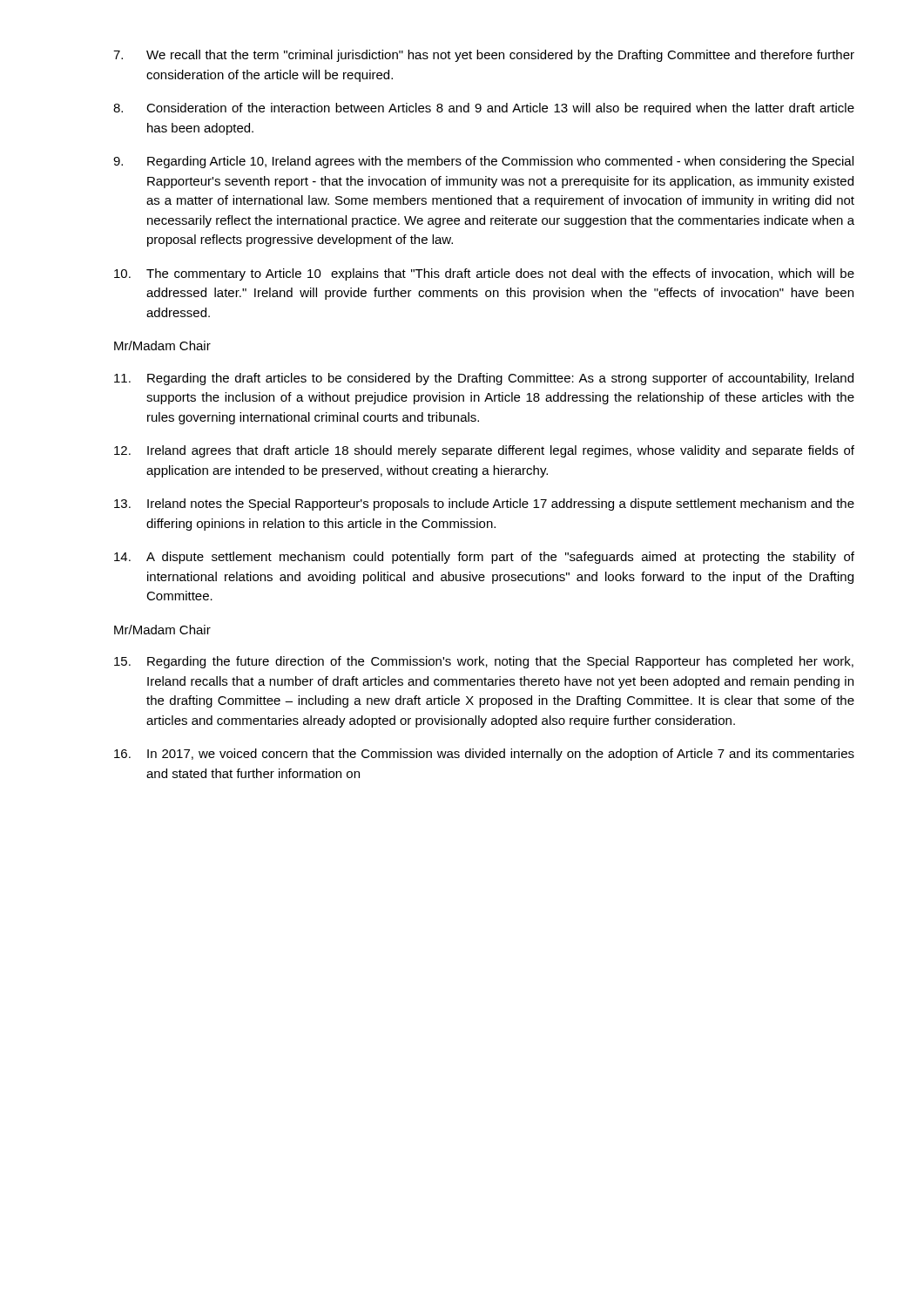Find the list item with the text "8. Consideration of the interaction between"

[x=484, y=118]
